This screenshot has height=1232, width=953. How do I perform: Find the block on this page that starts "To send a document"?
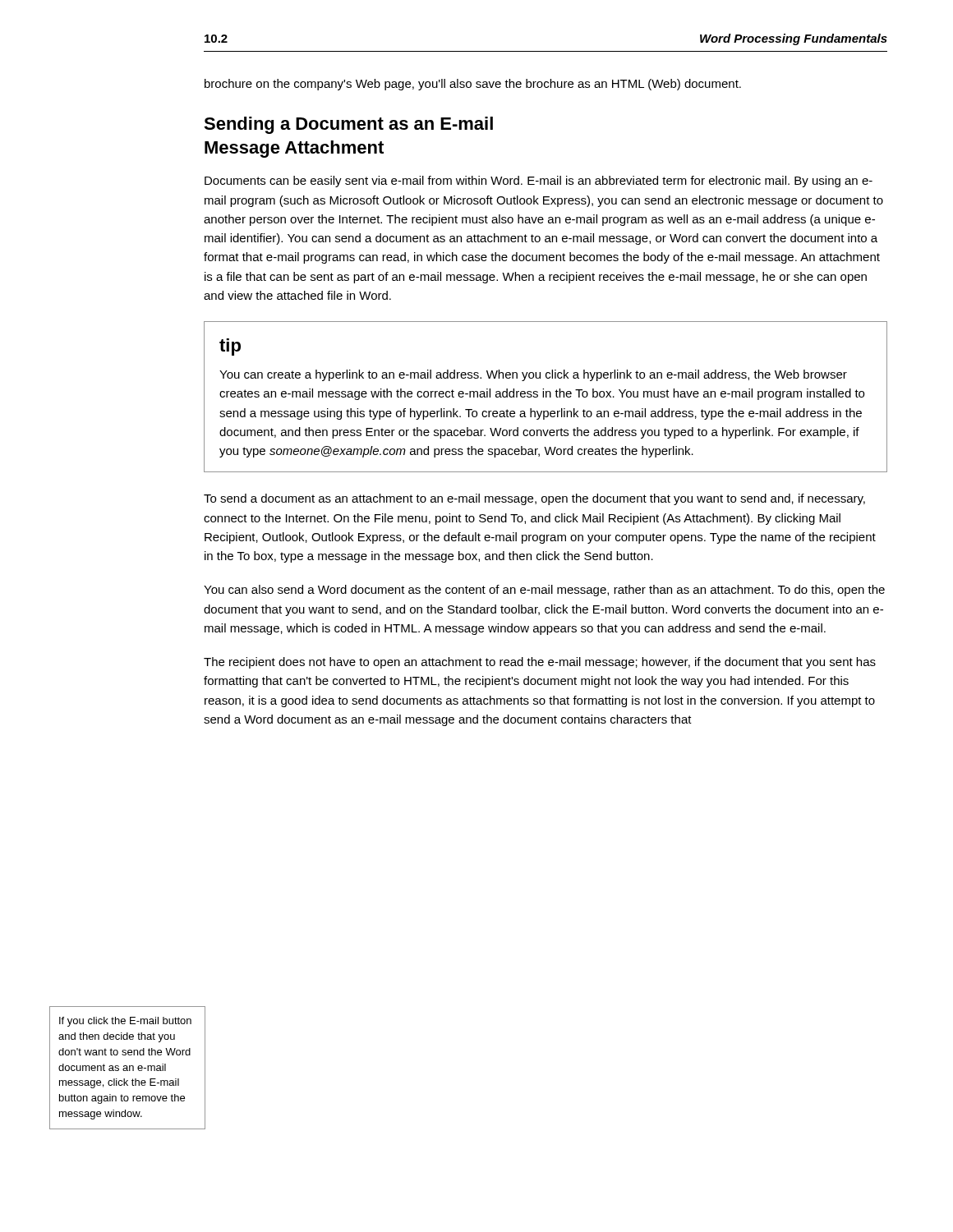tap(540, 527)
